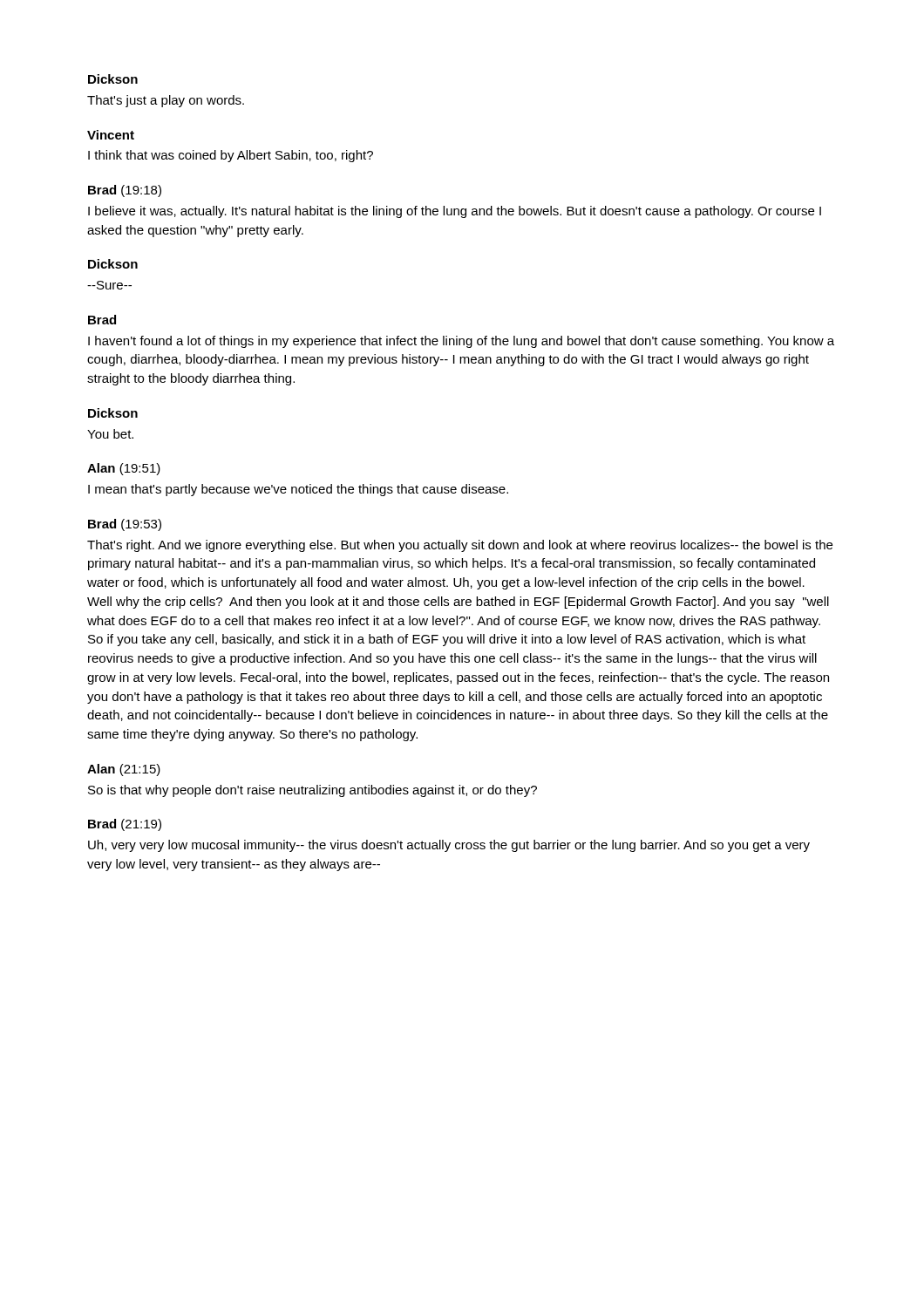Locate the text block containing "Brad (21:19) Uh, very"
This screenshot has height=1308, width=924.
point(462,844)
